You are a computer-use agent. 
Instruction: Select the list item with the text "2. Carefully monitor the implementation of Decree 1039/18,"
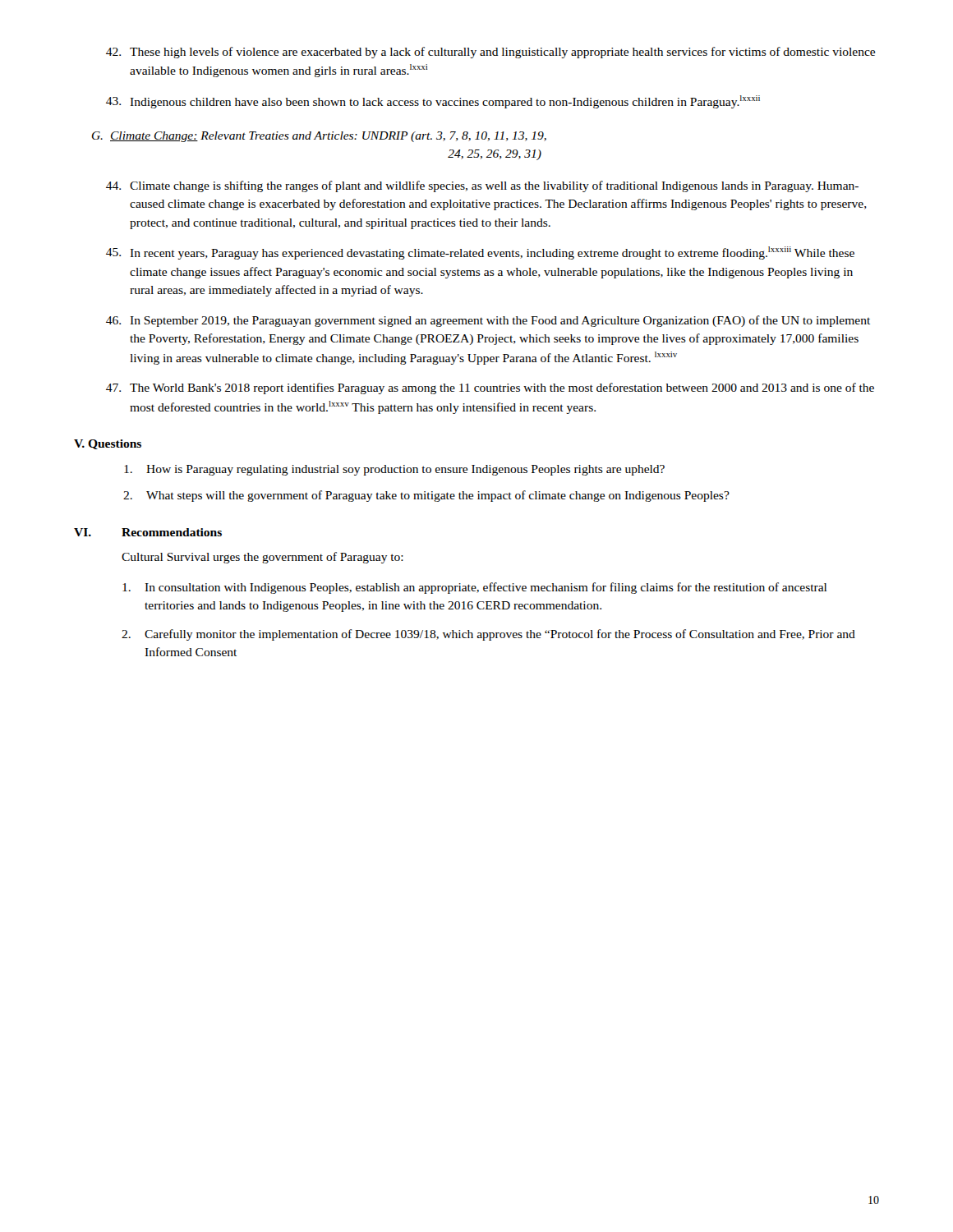500,643
